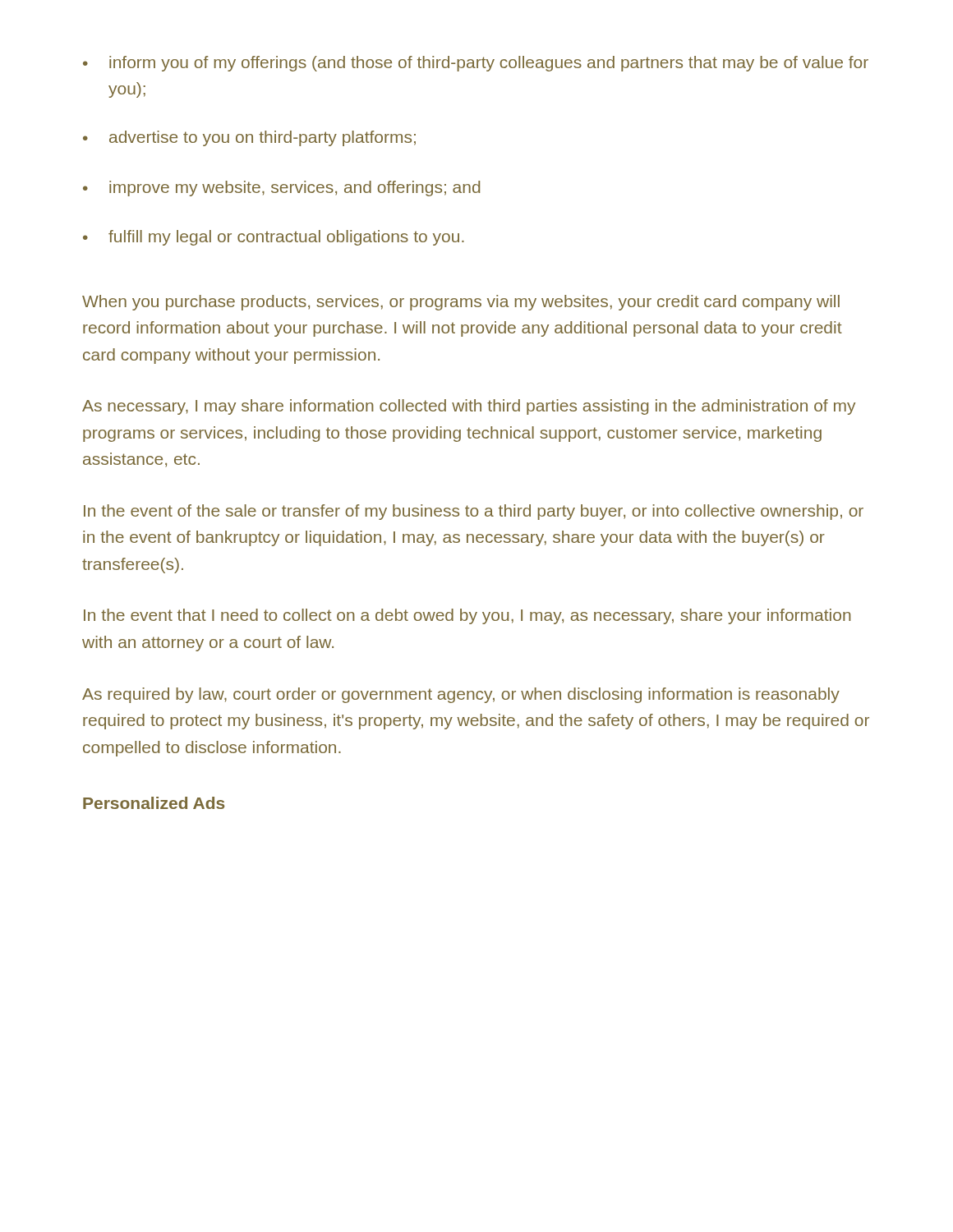The width and height of the screenshot is (953, 1232).
Task: Locate the block of text that opens with "• fulfill my legal"
Action: [x=274, y=238]
